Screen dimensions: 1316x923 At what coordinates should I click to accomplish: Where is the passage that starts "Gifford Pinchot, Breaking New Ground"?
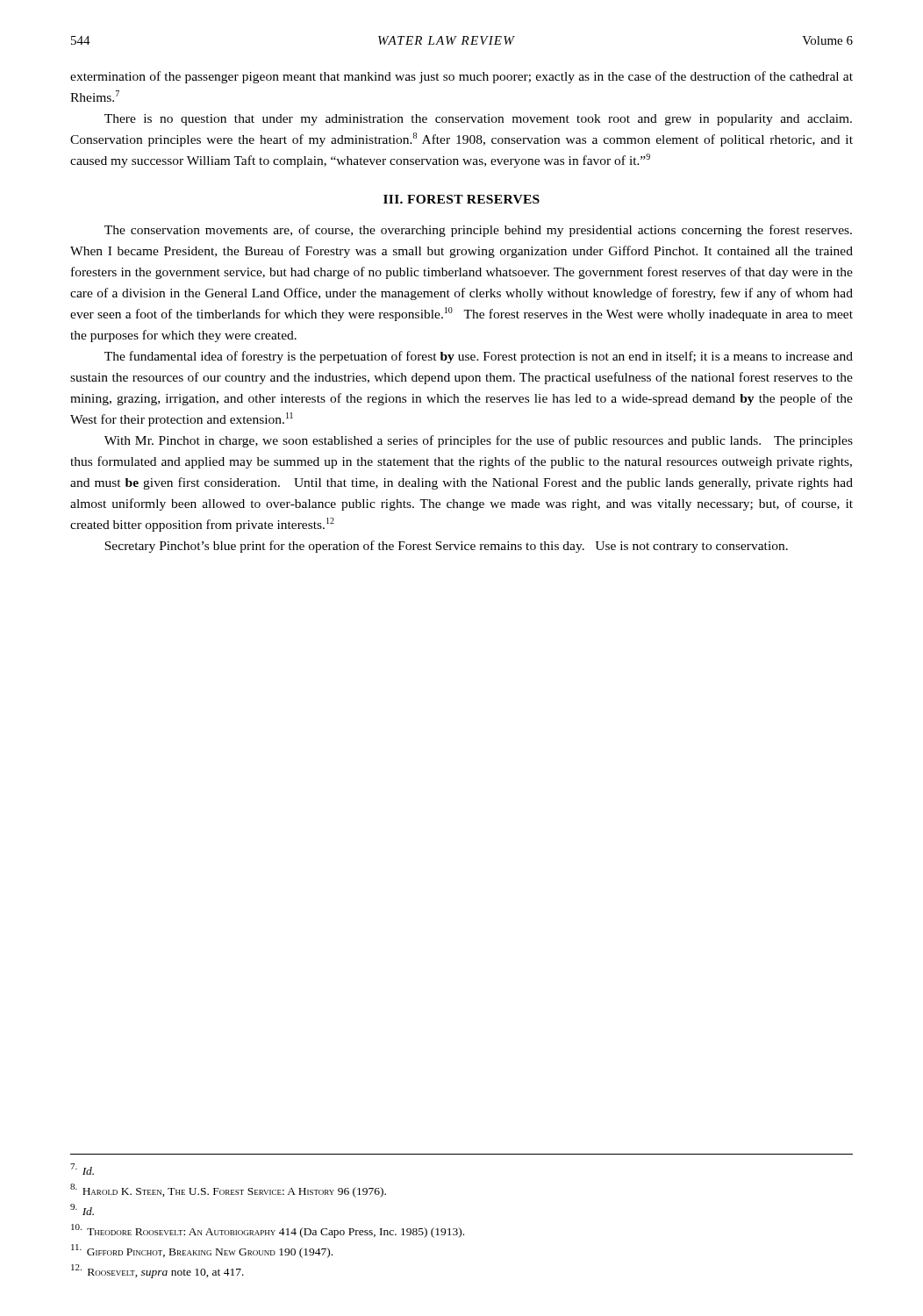[202, 1249]
